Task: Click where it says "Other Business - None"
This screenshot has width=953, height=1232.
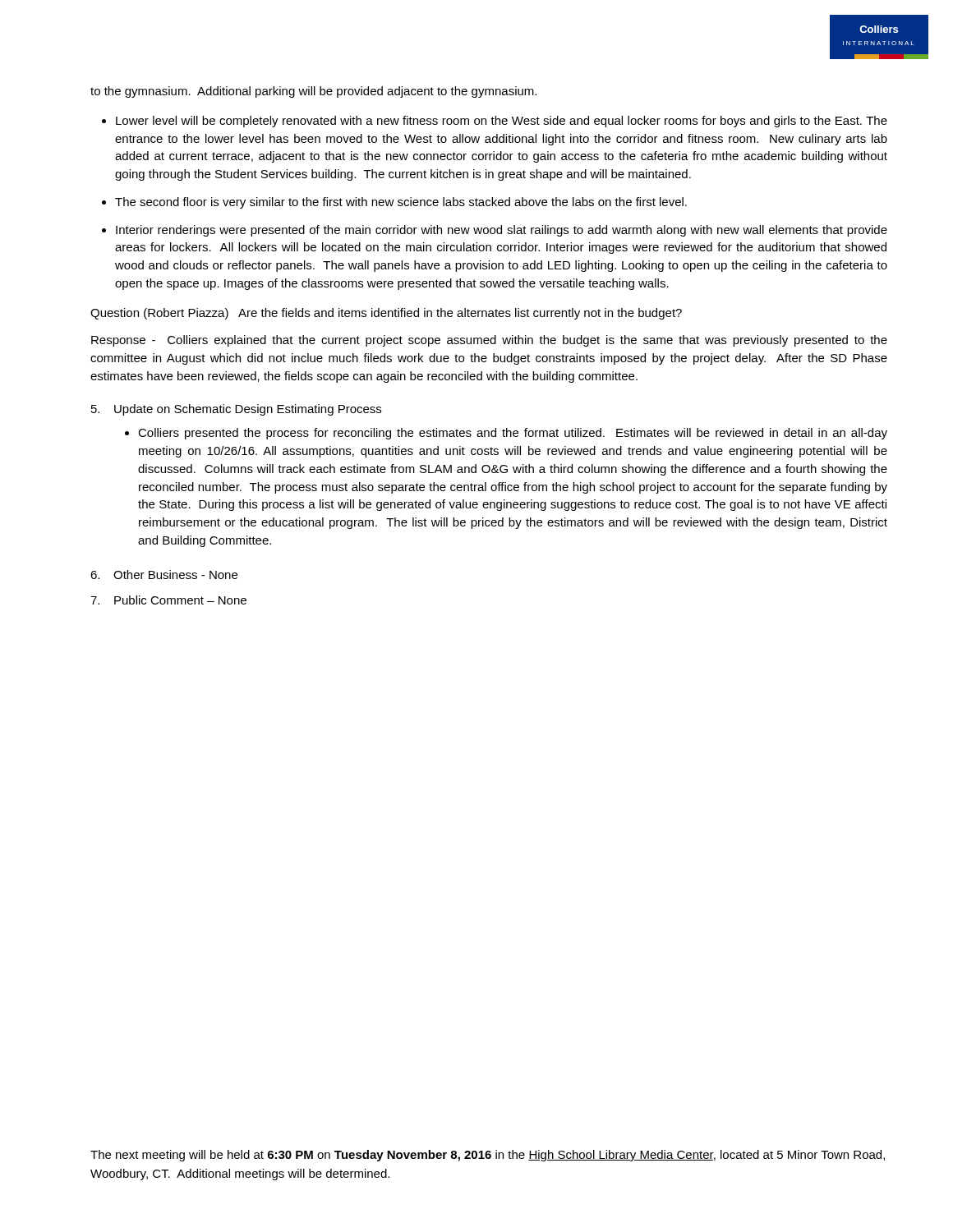Action: tap(176, 574)
